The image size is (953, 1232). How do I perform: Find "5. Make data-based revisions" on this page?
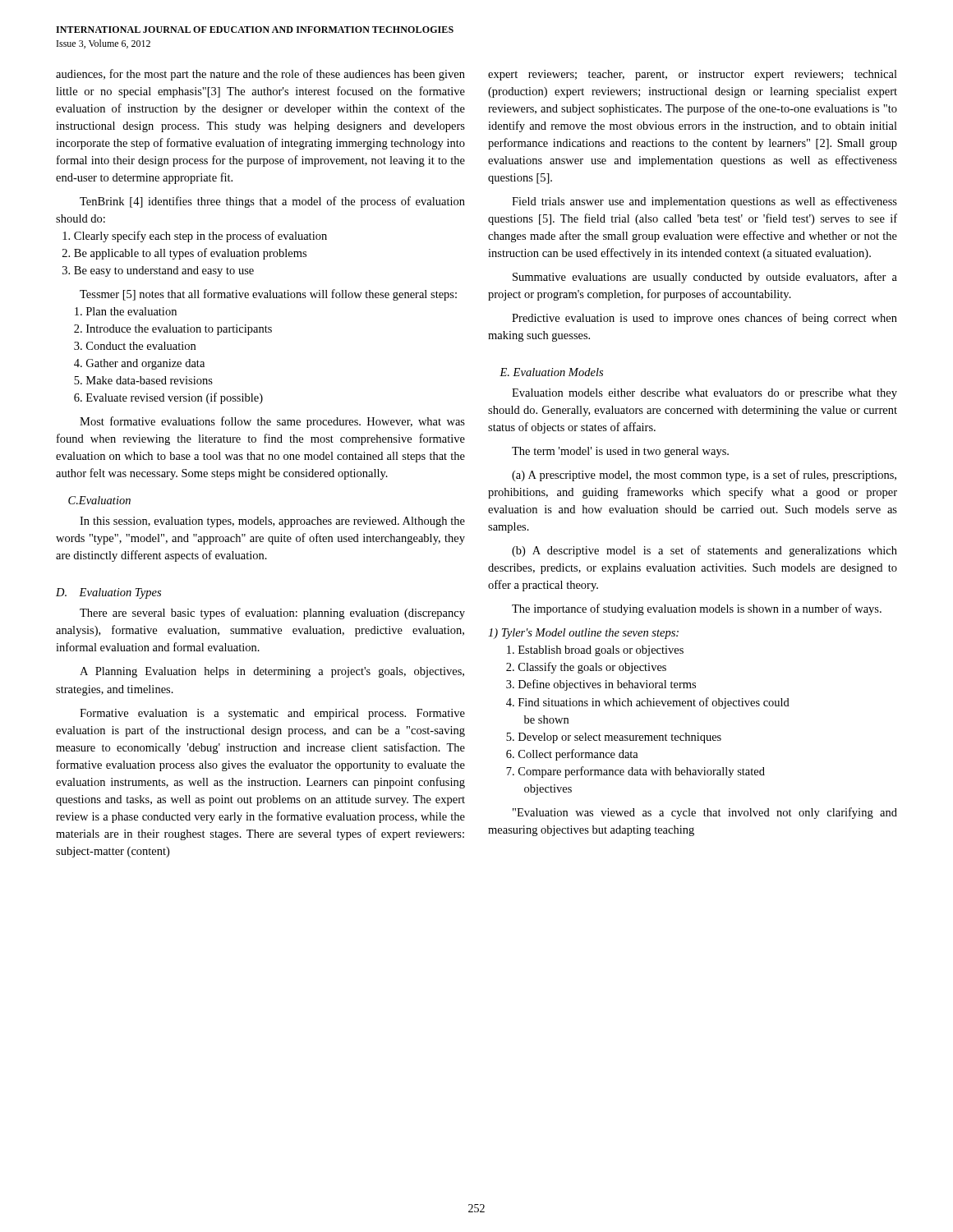pos(143,381)
